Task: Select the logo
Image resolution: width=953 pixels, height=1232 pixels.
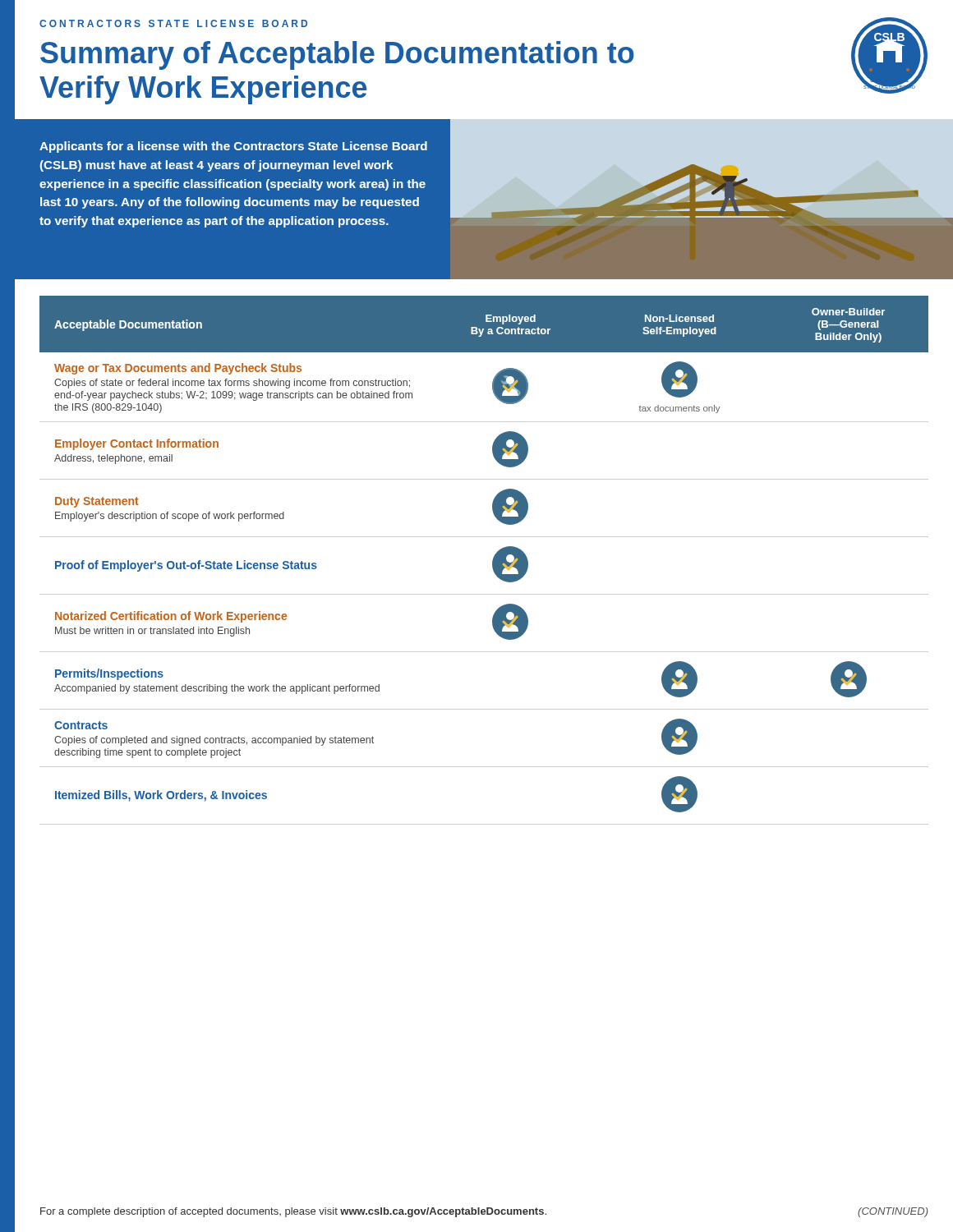Action: coord(889,55)
